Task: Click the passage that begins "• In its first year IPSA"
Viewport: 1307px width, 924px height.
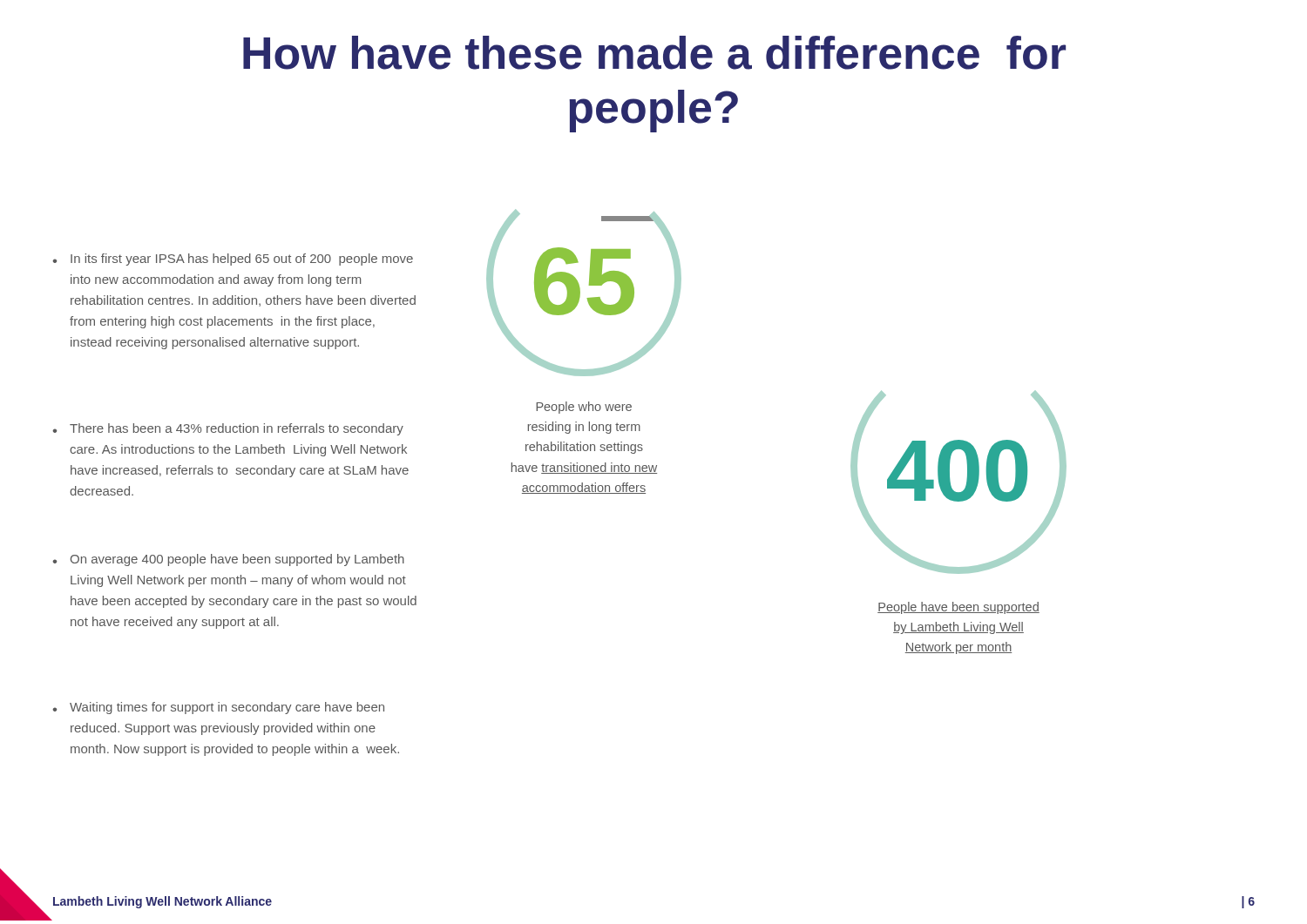Action: click(x=235, y=300)
